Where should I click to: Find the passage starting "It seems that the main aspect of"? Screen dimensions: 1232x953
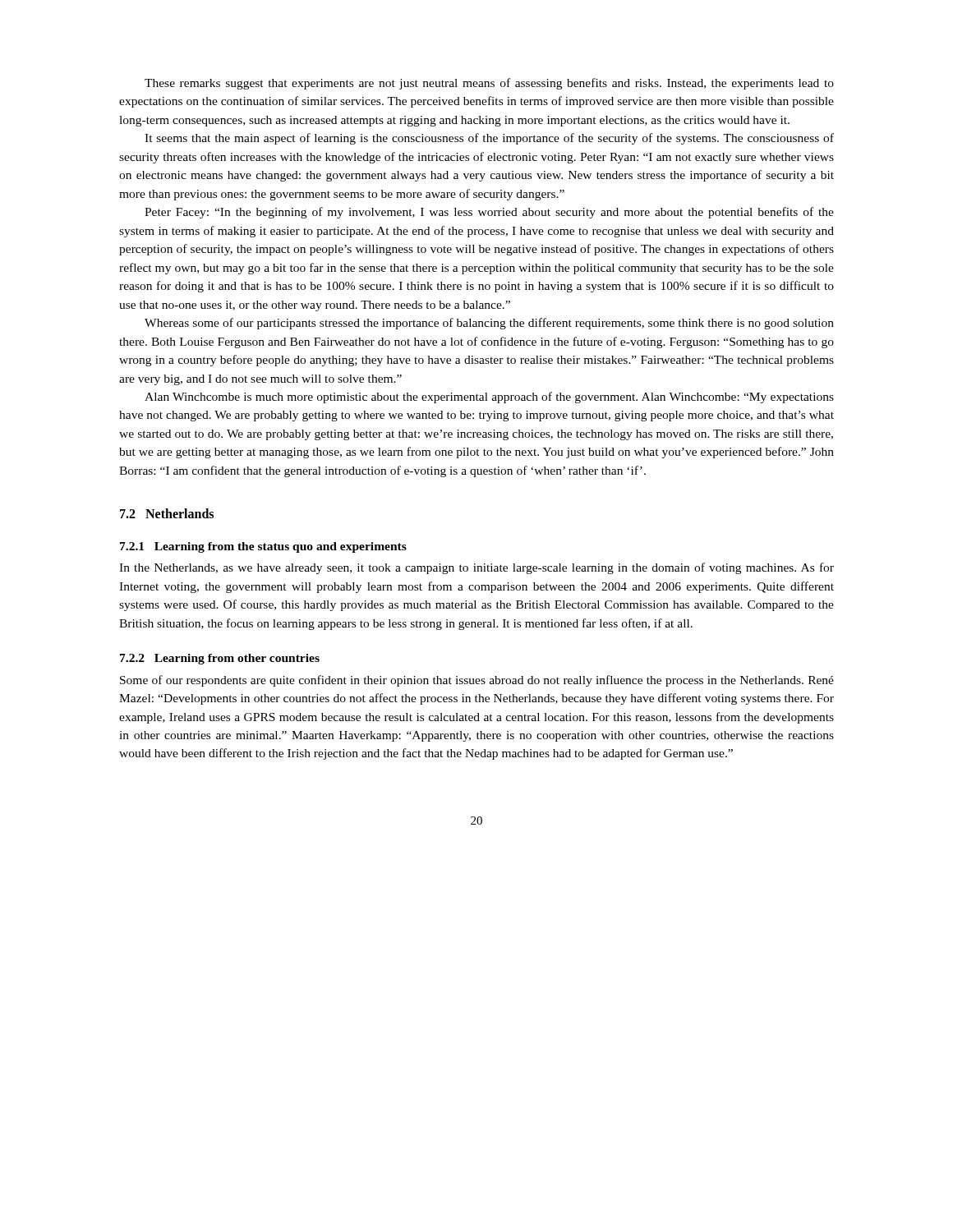click(x=476, y=166)
